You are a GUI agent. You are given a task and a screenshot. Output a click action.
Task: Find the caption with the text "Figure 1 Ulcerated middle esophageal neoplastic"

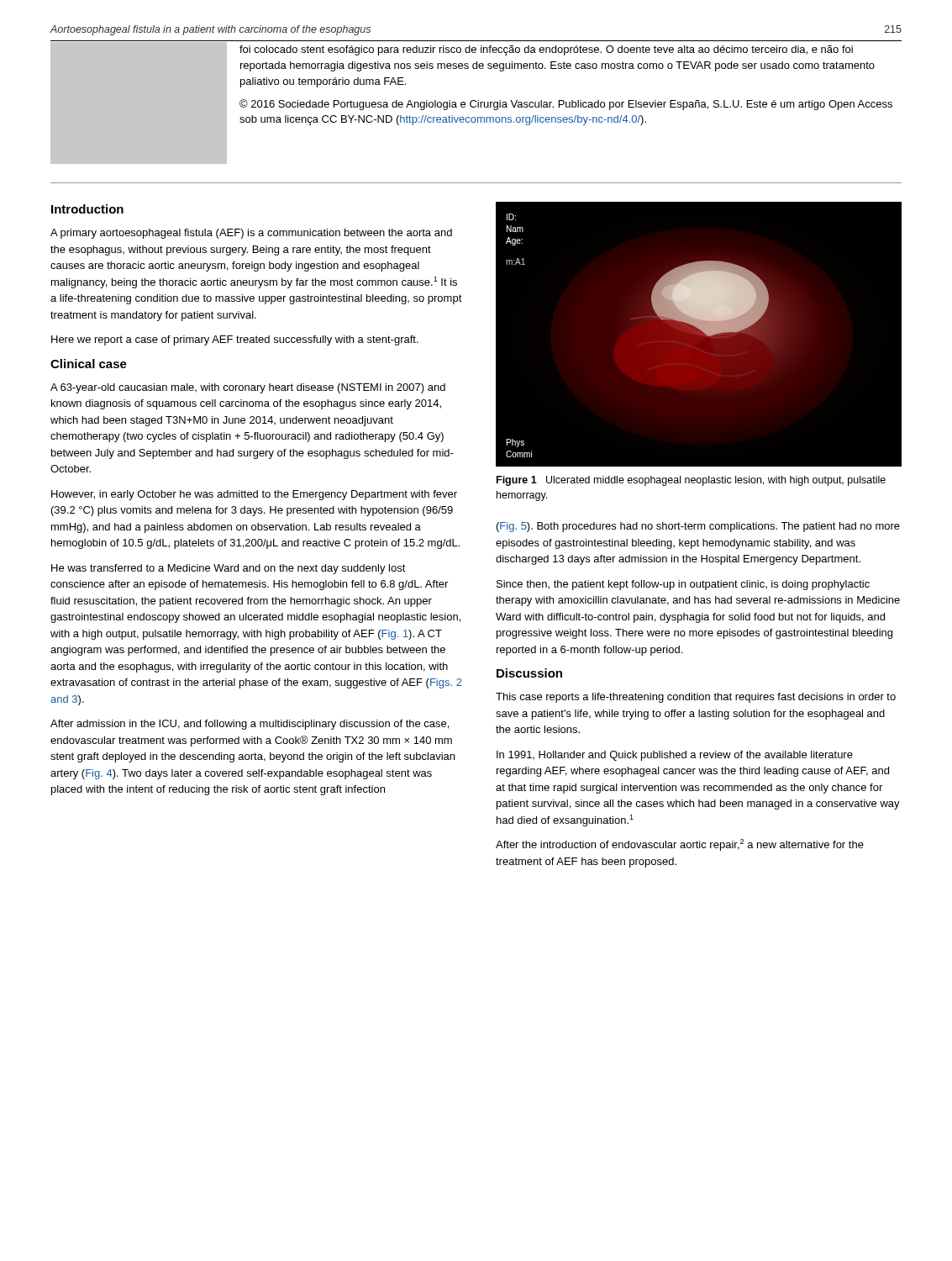(x=699, y=488)
